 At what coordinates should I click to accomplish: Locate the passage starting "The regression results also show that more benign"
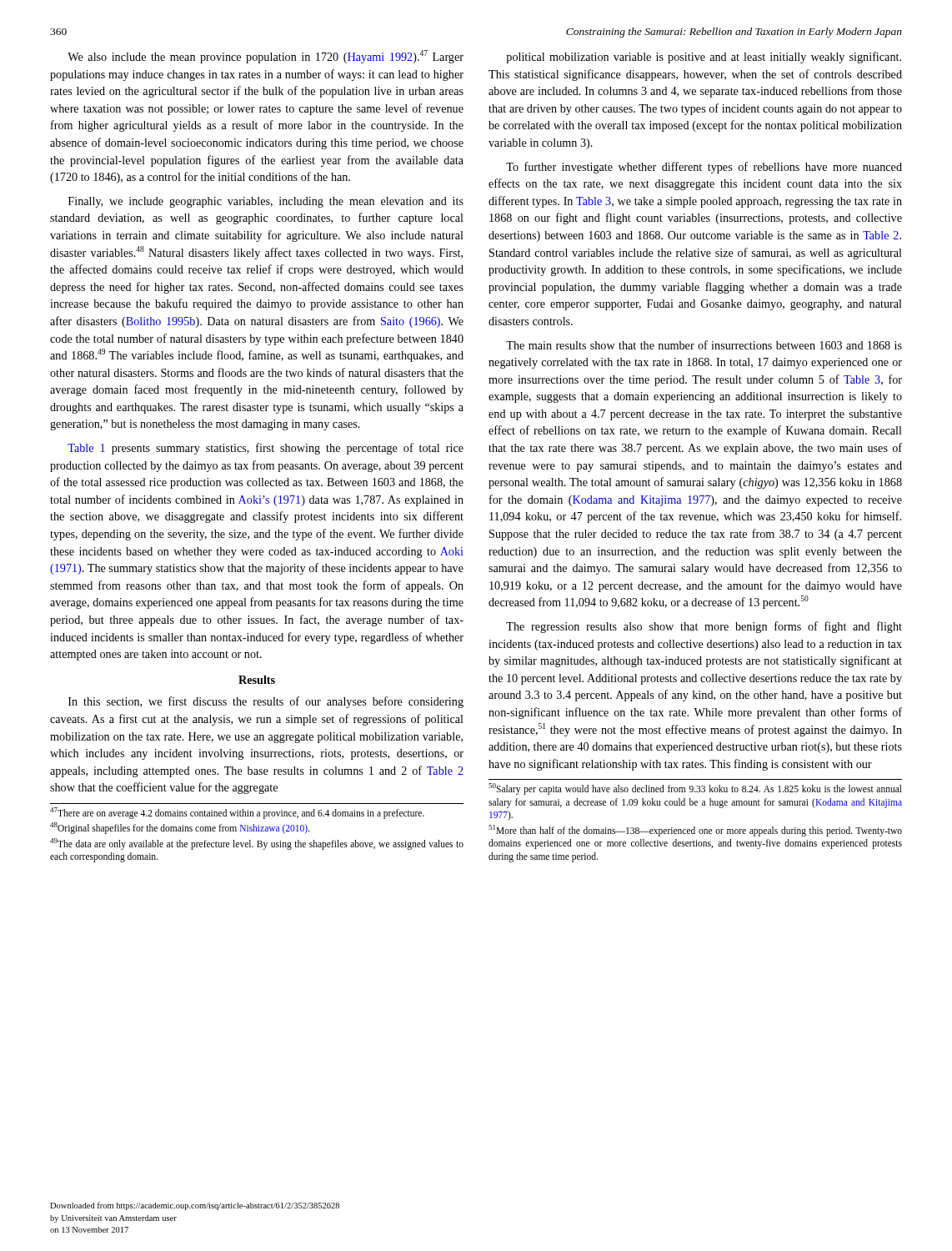click(x=695, y=695)
